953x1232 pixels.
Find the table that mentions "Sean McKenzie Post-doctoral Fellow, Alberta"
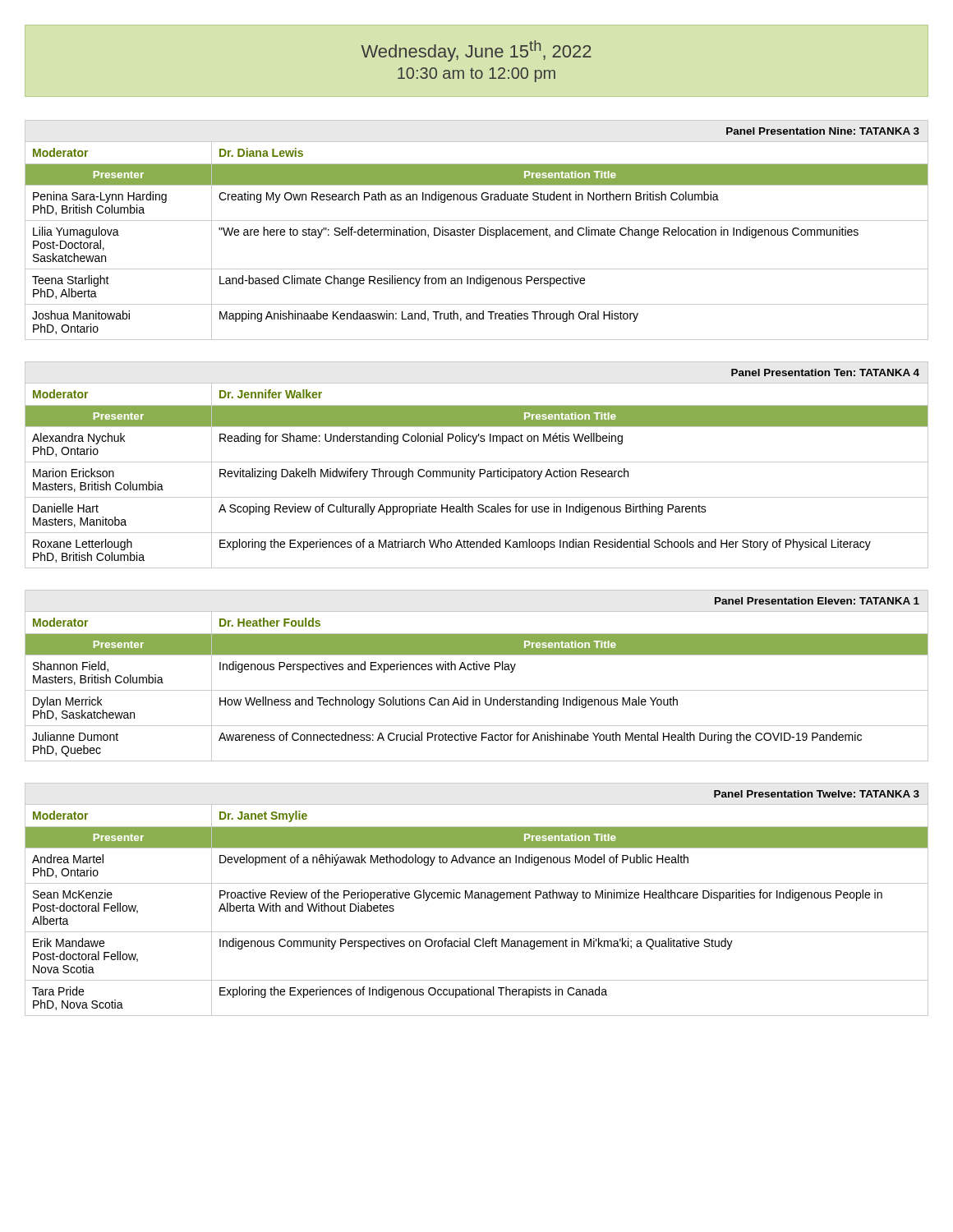[476, 900]
